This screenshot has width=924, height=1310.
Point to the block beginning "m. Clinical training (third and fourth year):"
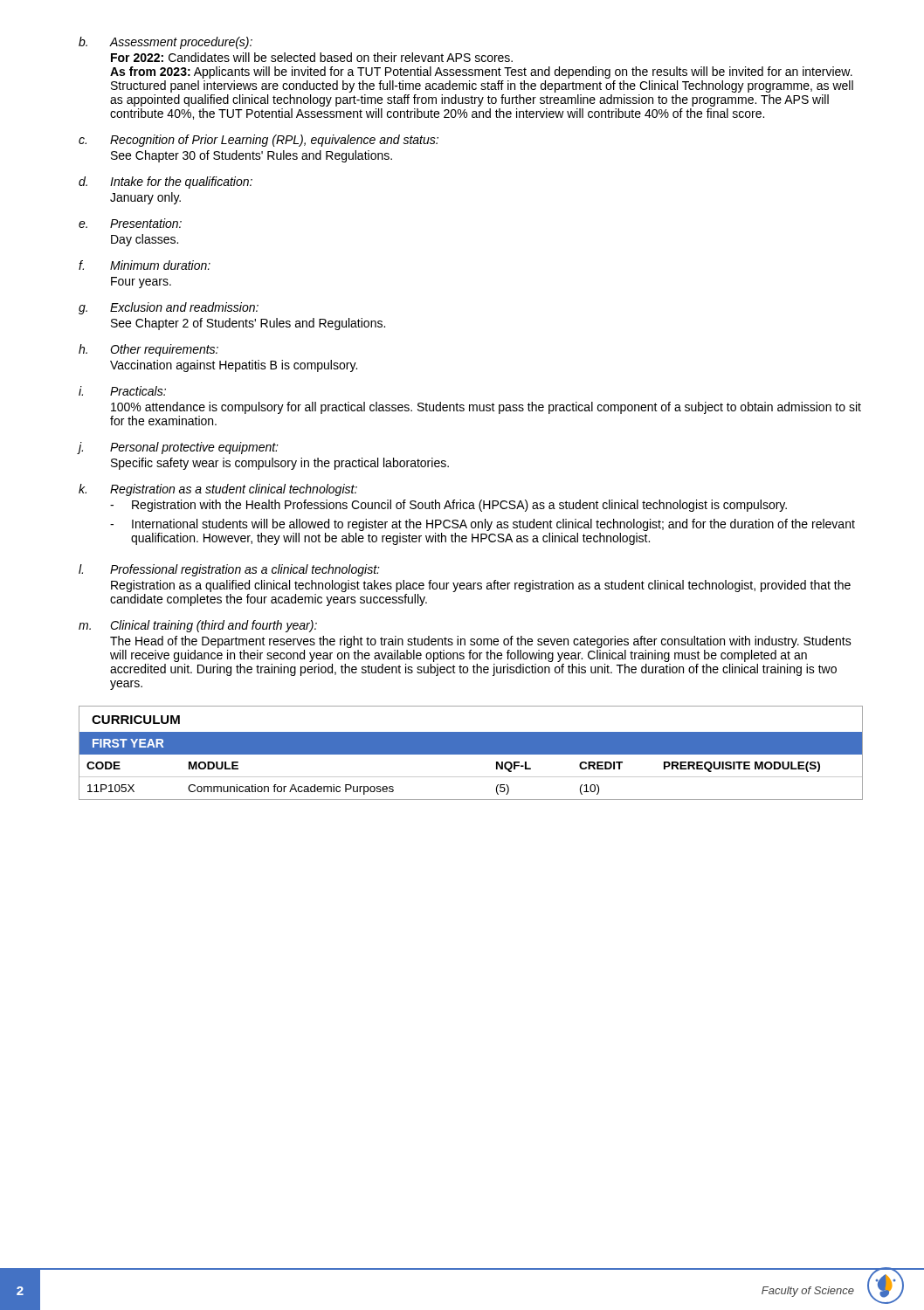pyautogui.click(x=471, y=654)
